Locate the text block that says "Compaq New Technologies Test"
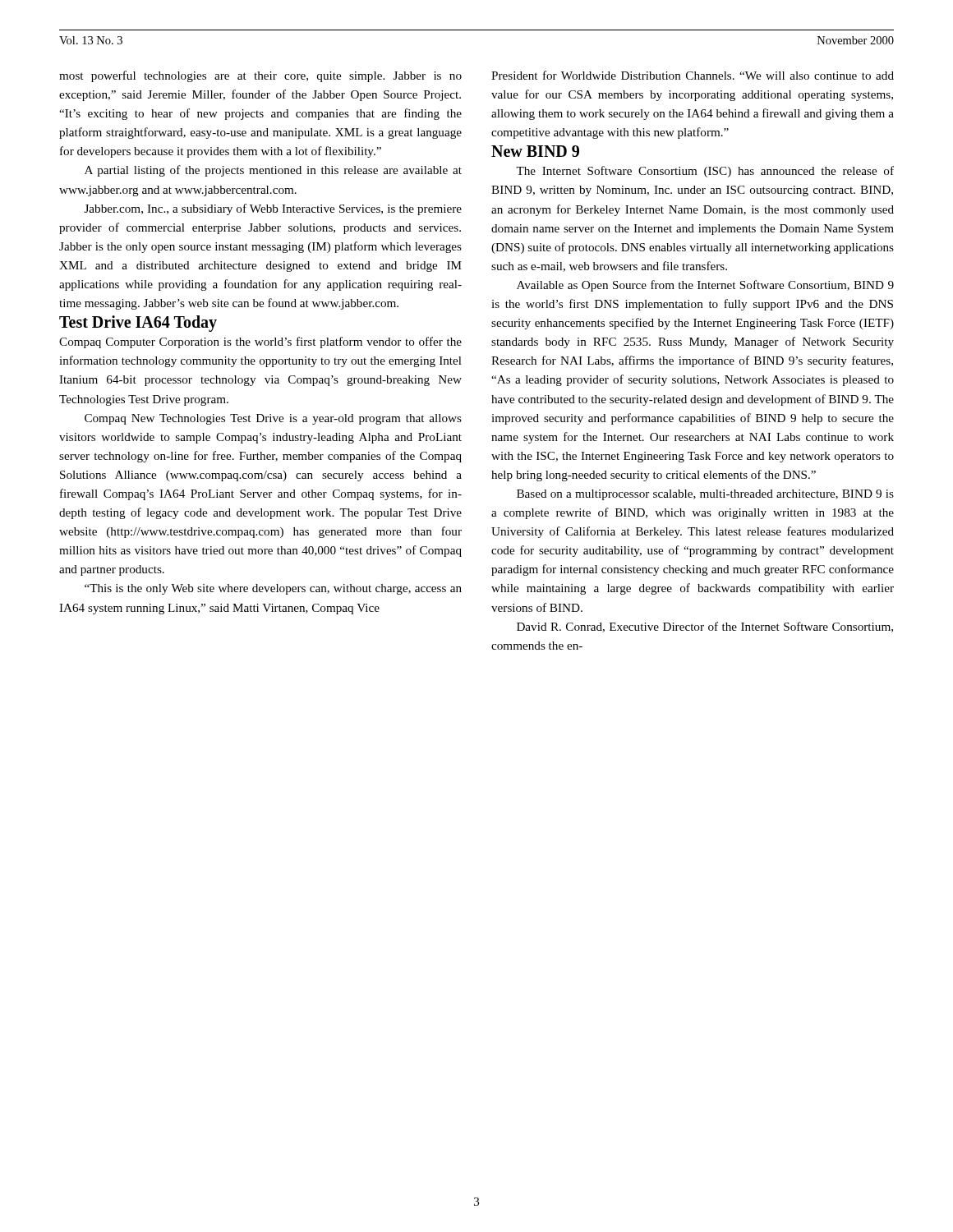 [x=260, y=493]
